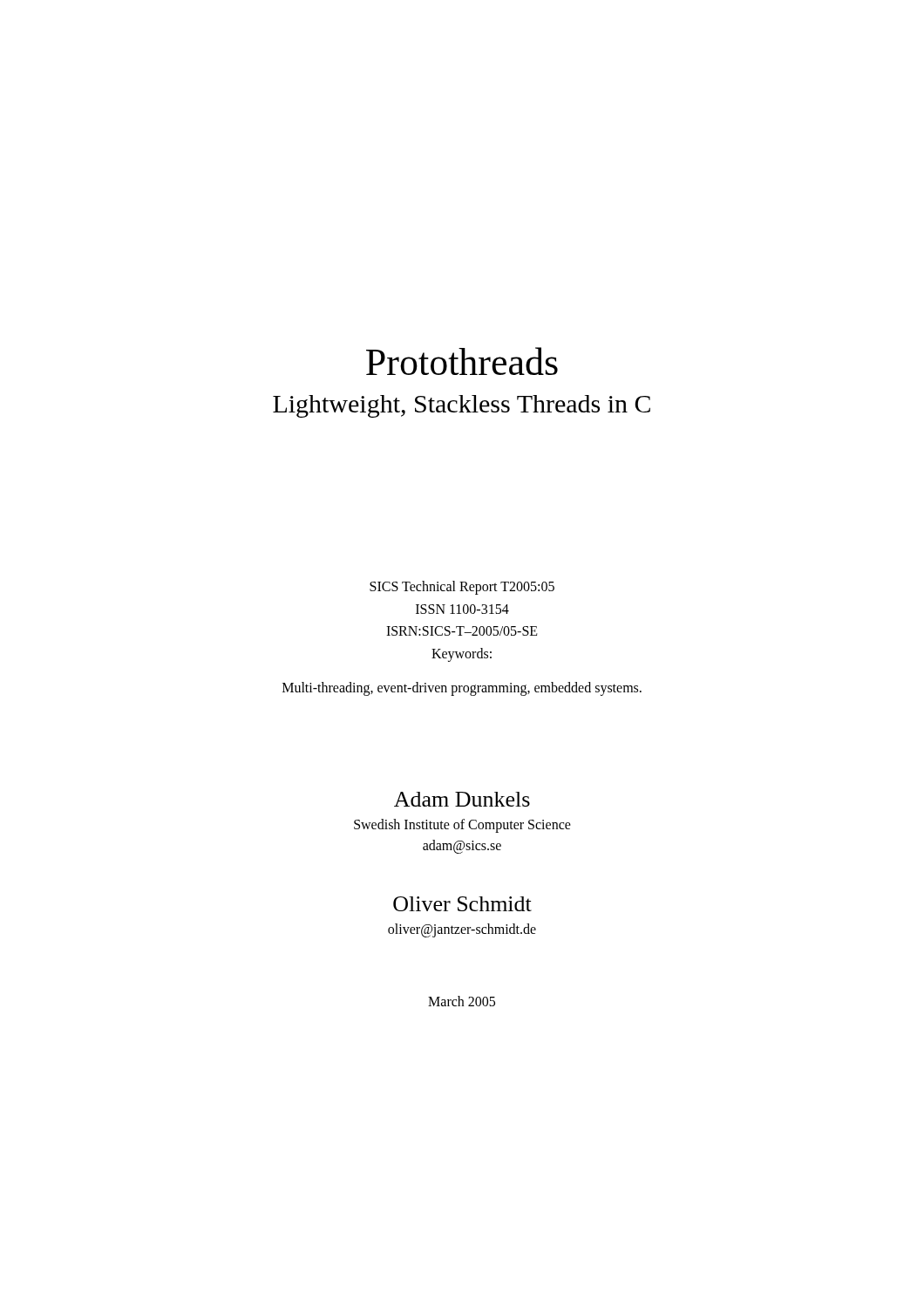Select the text block that says "SICS Technical Report T2005:05 ISSN 1100-3154 ISRN:SICS-T–2005/05-SE"
Image resolution: width=924 pixels, height=1308 pixels.
point(462,620)
